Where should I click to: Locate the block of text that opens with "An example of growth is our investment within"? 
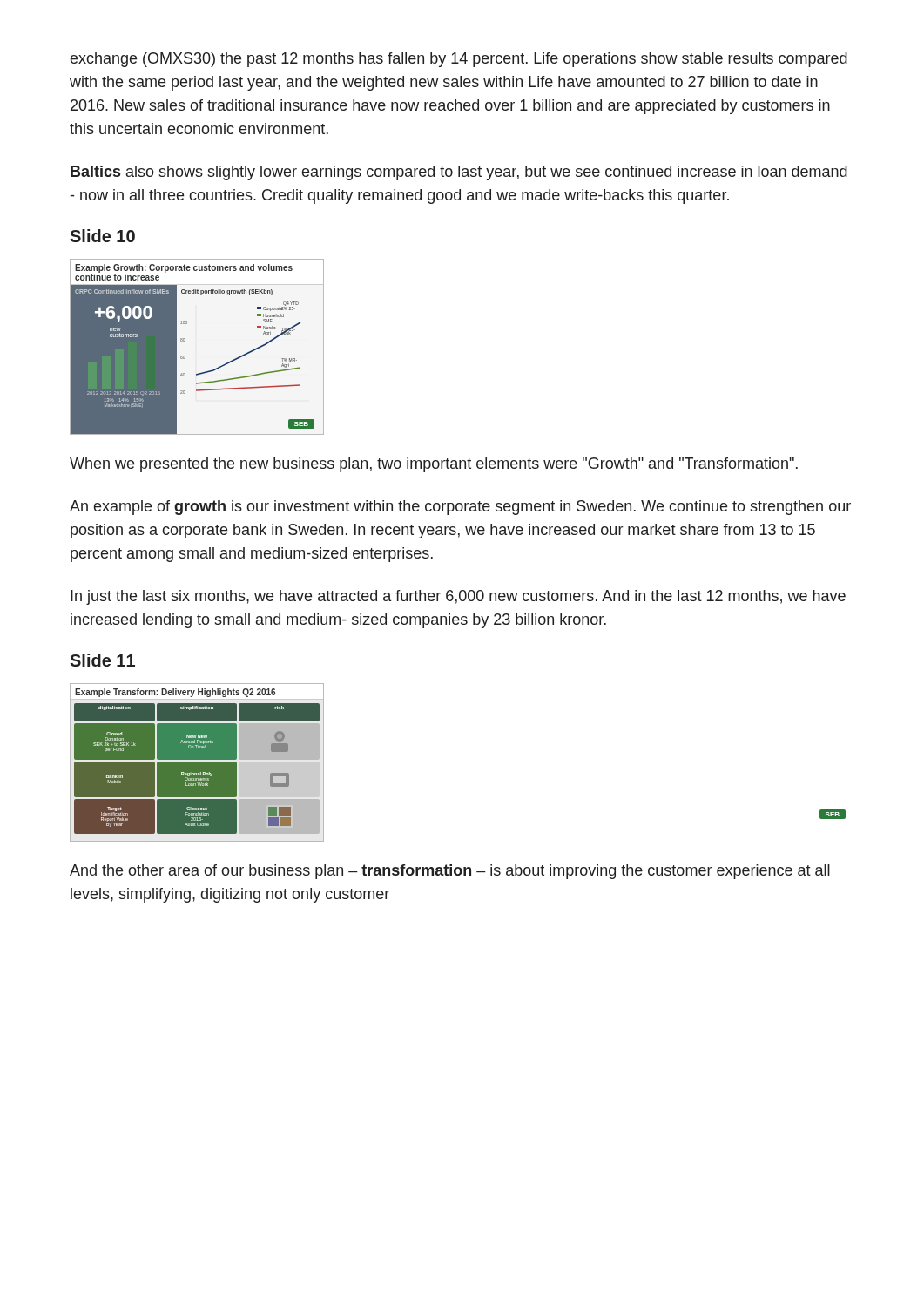point(460,530)
